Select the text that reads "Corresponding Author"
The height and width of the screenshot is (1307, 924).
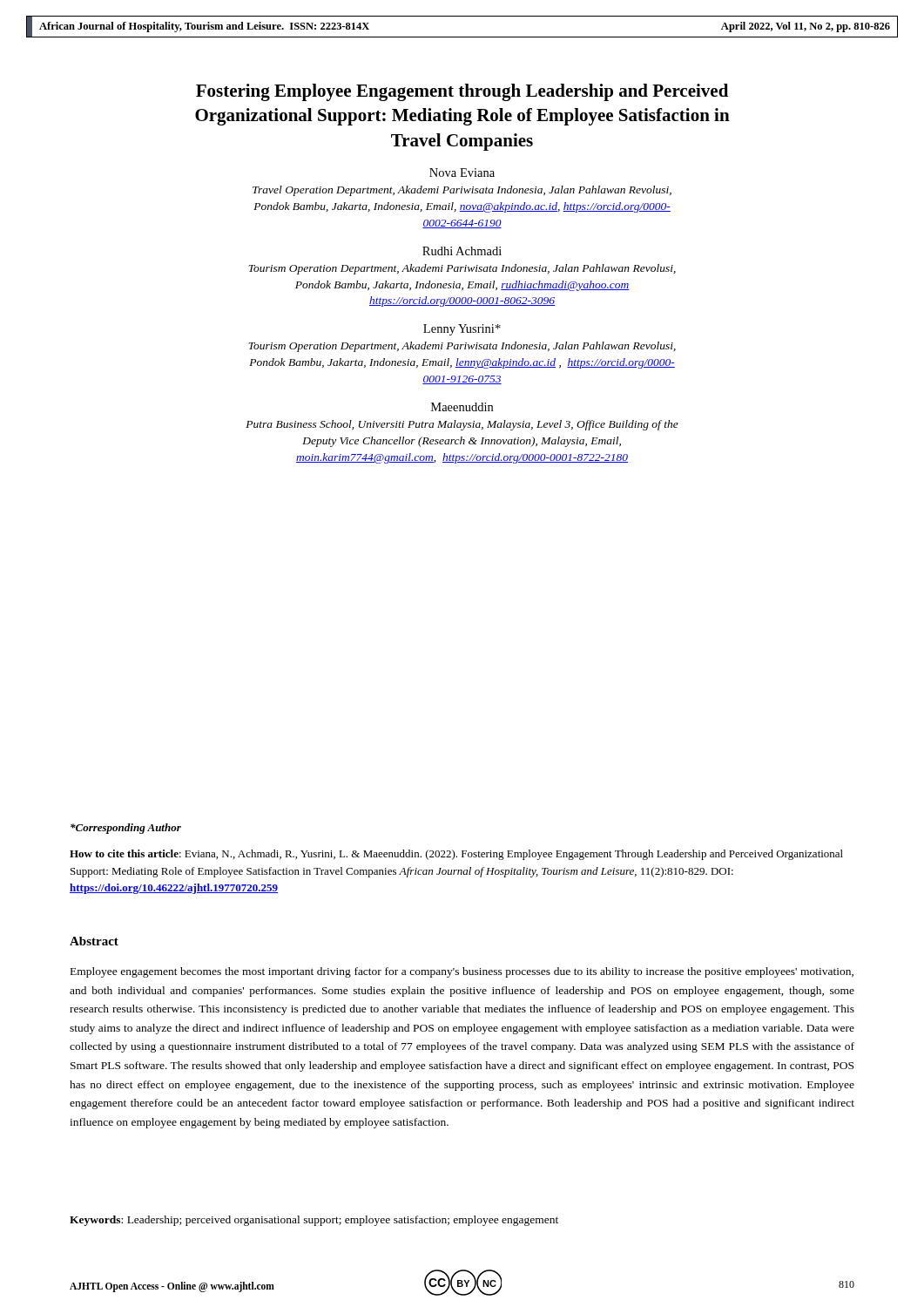125,827
